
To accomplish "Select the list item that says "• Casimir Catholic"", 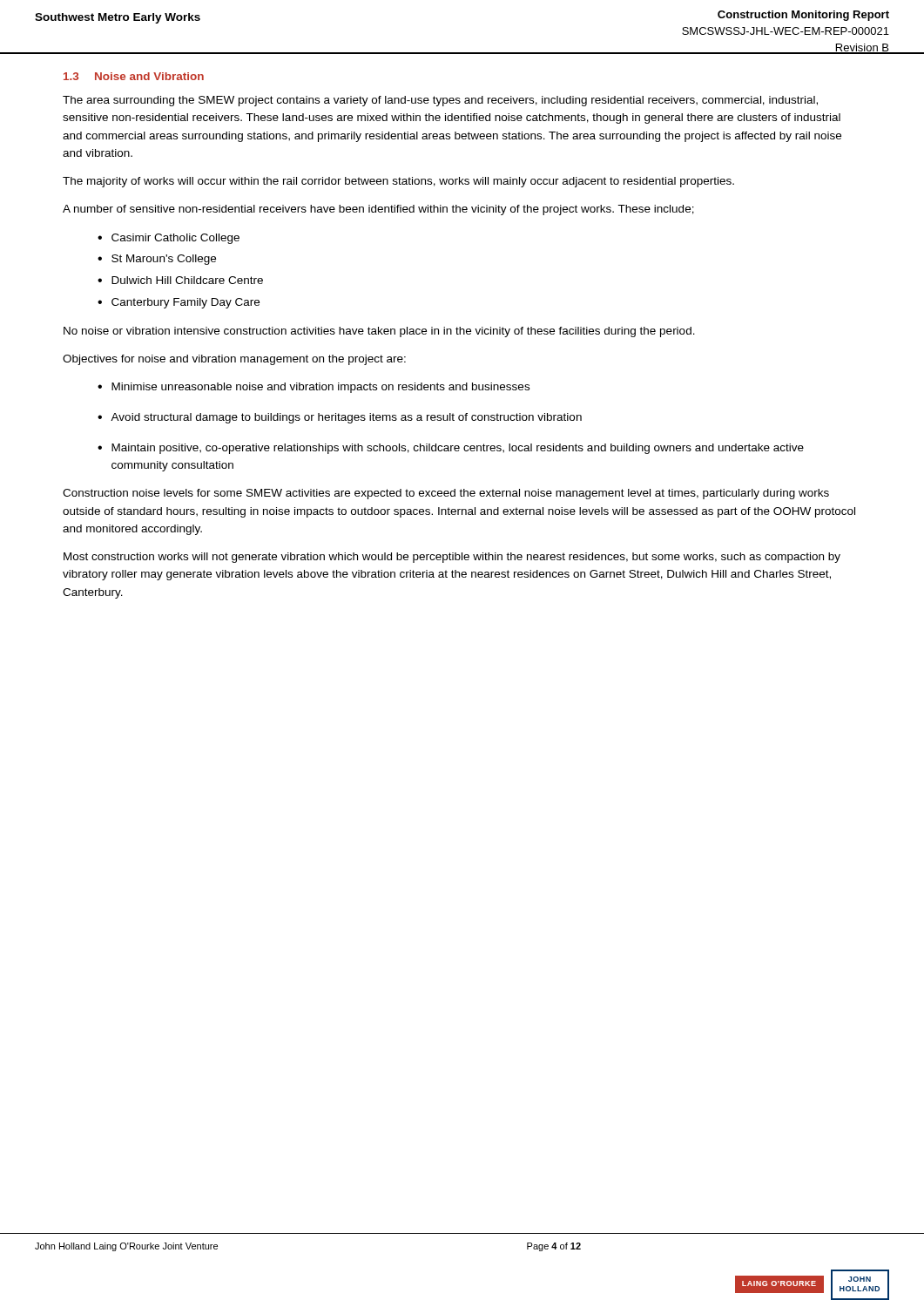I will (x=169, y=238).
